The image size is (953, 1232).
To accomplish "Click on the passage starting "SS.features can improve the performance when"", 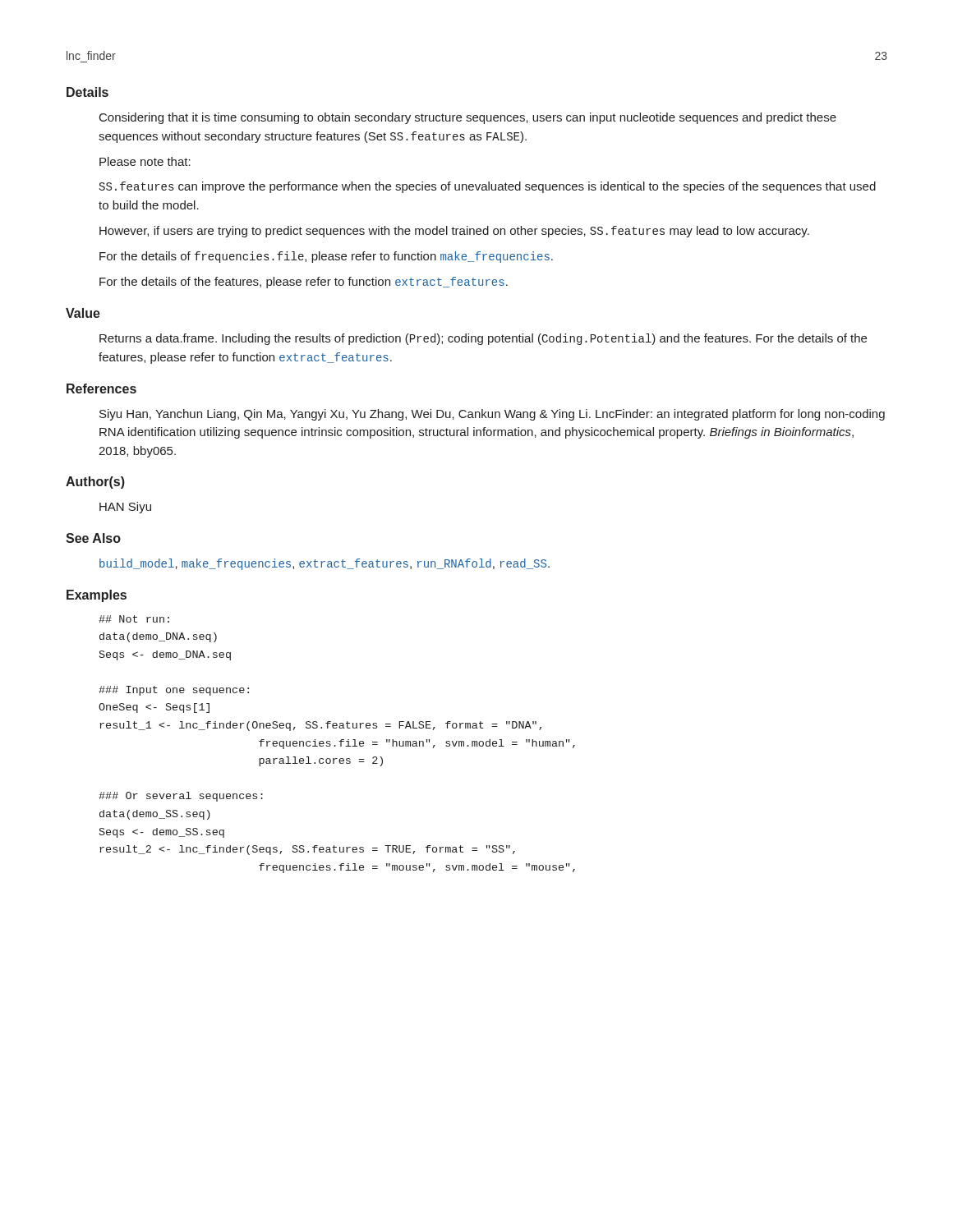I will pyautogui.click(x=493, y=196).
